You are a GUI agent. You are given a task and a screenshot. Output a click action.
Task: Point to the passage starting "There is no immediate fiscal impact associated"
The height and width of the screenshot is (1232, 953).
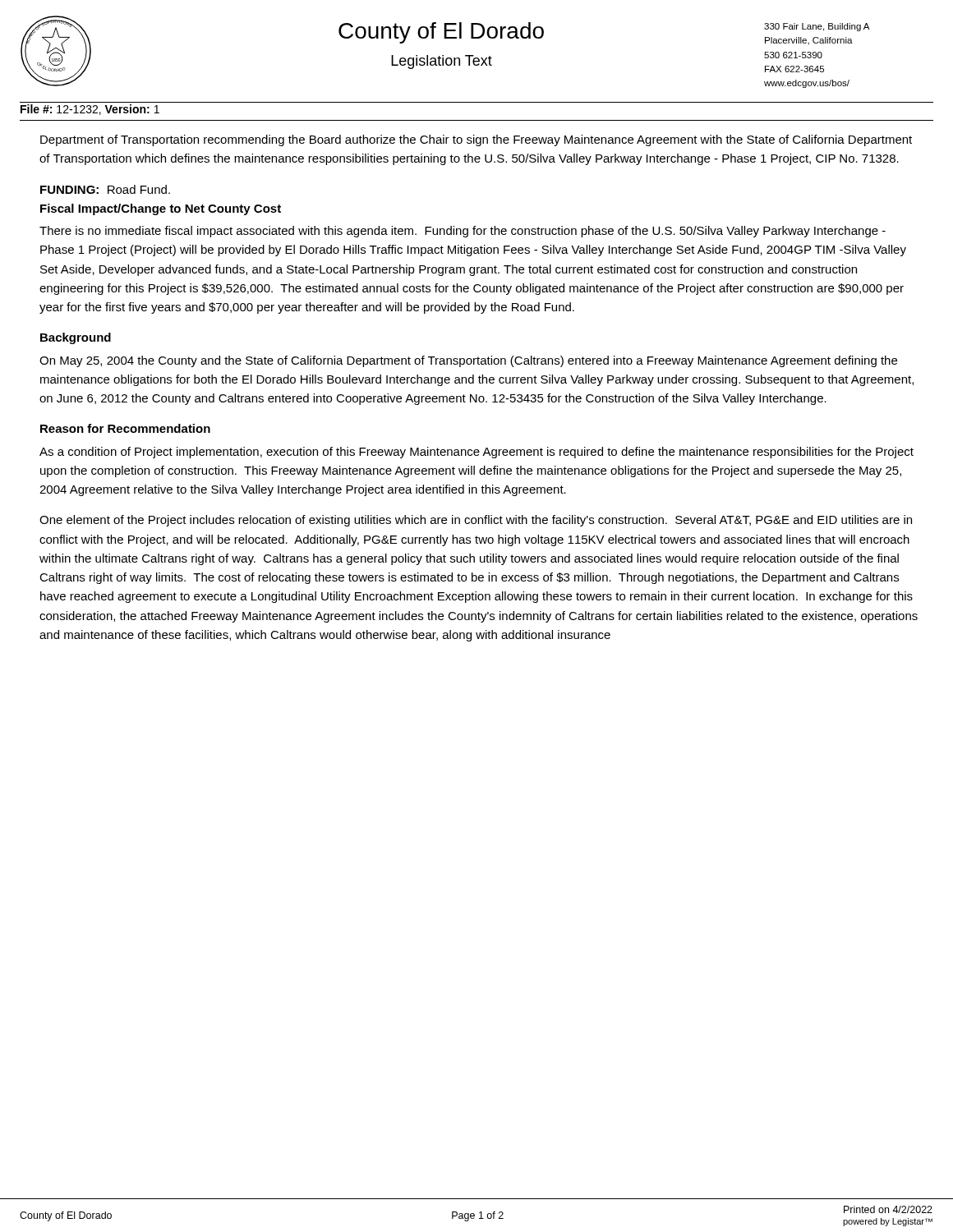point(479,269)
